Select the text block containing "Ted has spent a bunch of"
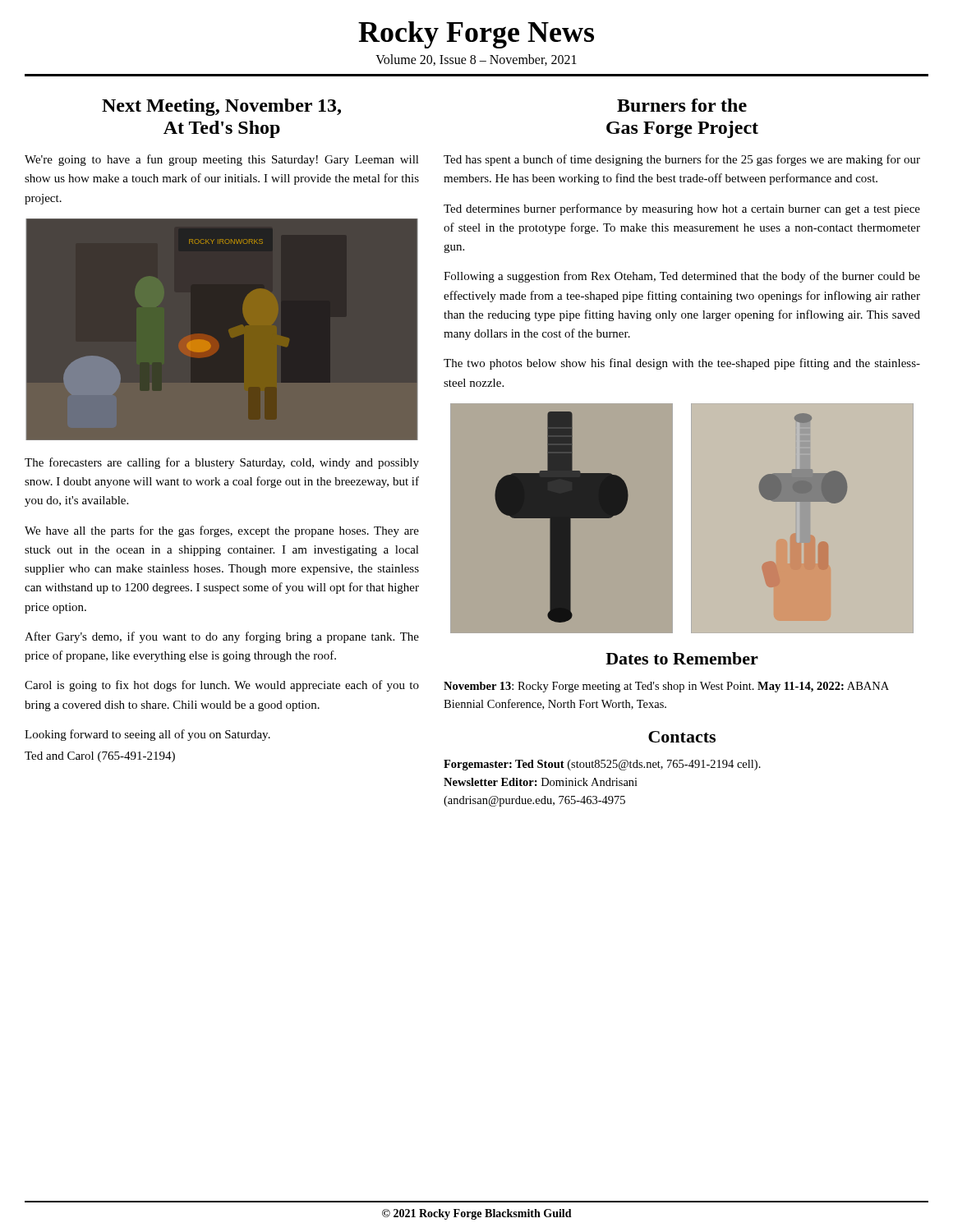The image size is (953, 1232). pos(682,169)
